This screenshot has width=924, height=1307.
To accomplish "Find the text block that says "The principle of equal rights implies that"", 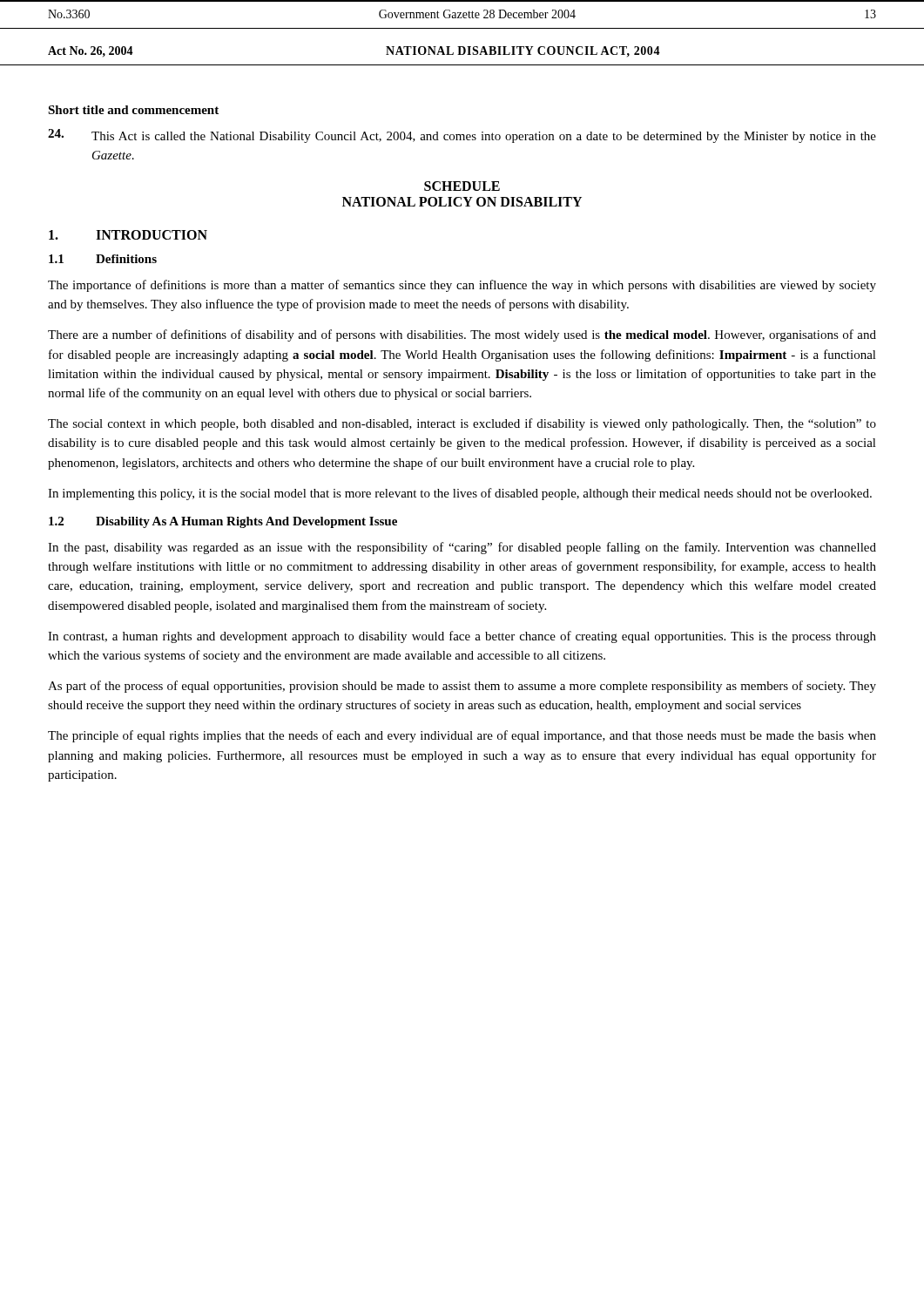I will click(x=462, y=755).
